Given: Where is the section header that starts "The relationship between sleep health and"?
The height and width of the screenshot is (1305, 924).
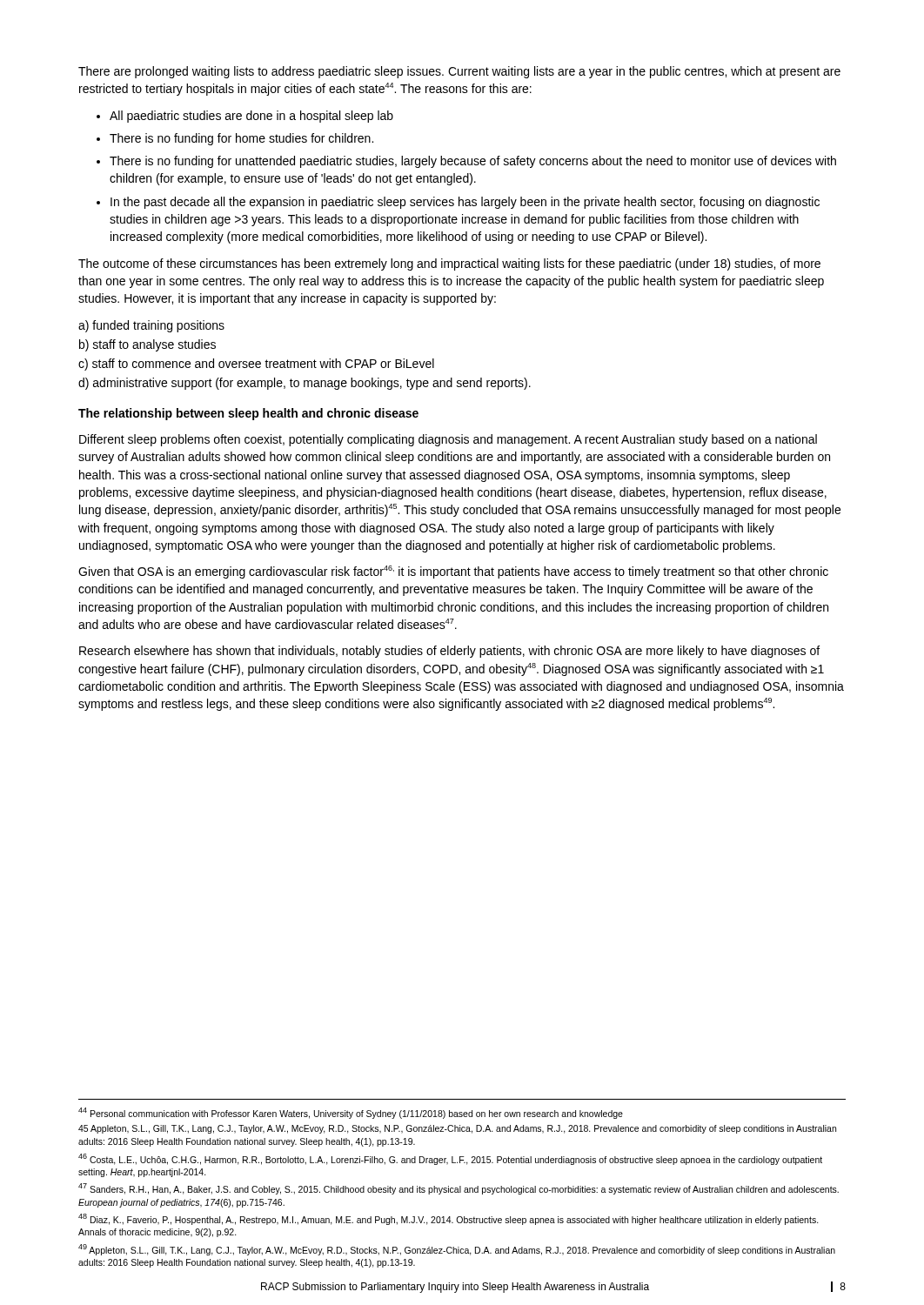Looking at the screenshot, I should click(x=248, y=414).
